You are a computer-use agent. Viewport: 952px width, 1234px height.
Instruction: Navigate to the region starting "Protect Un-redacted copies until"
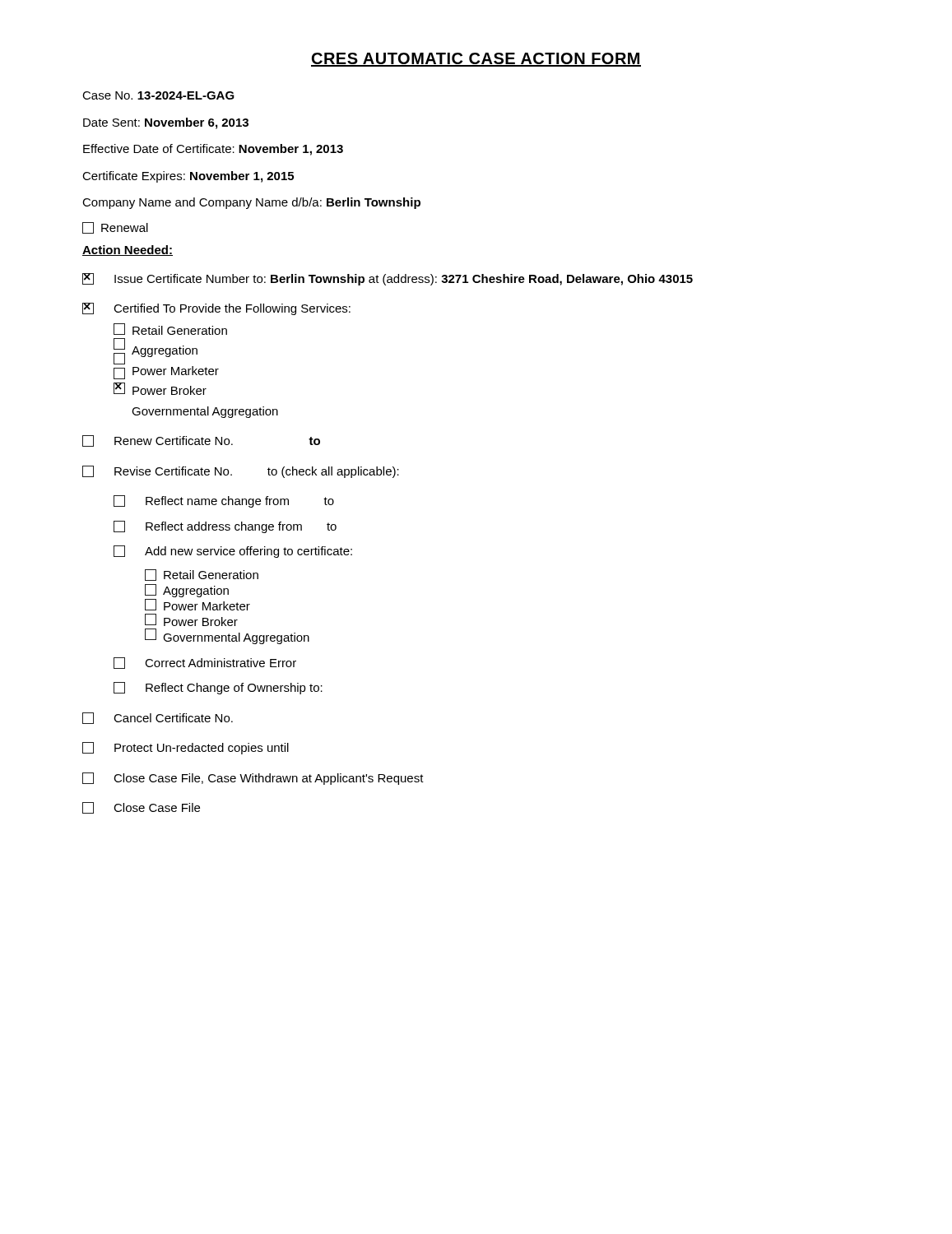point(186,748)
